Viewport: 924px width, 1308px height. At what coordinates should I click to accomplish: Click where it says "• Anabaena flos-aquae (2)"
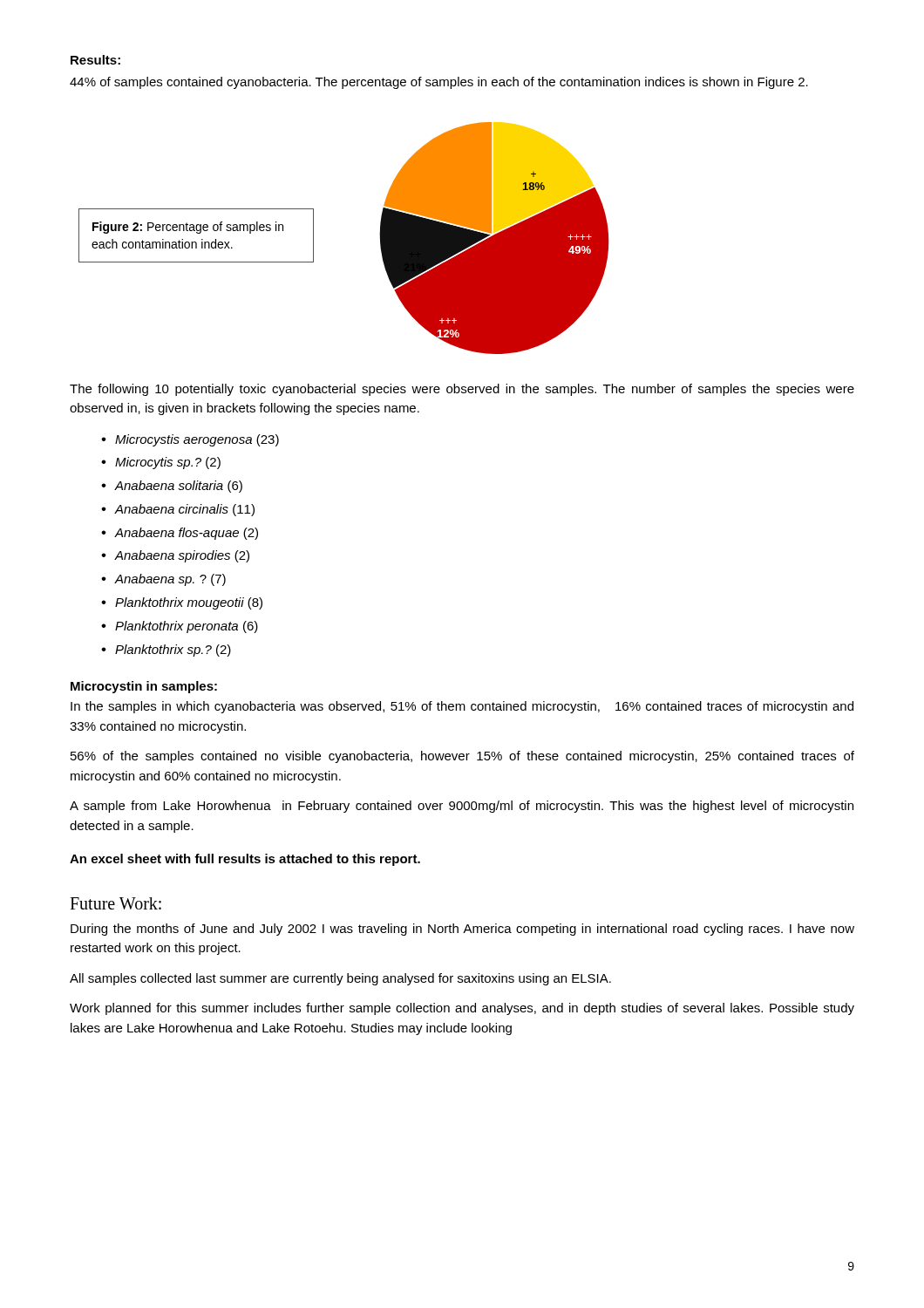(180, 532)
